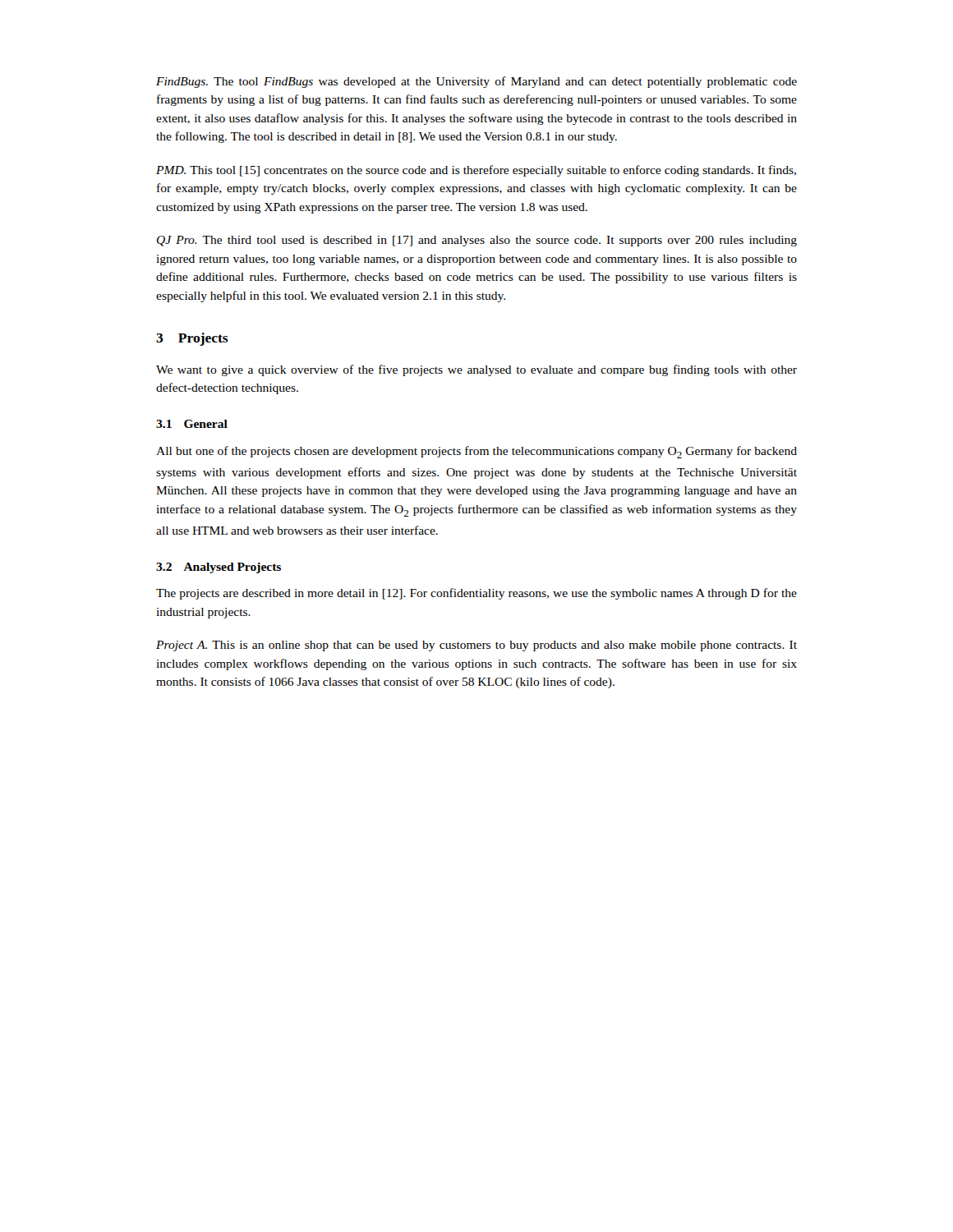The image size is (953, 1232).
Task: Find the text block with the text "Project A. This is an"
Action: [x=476, y=663]
